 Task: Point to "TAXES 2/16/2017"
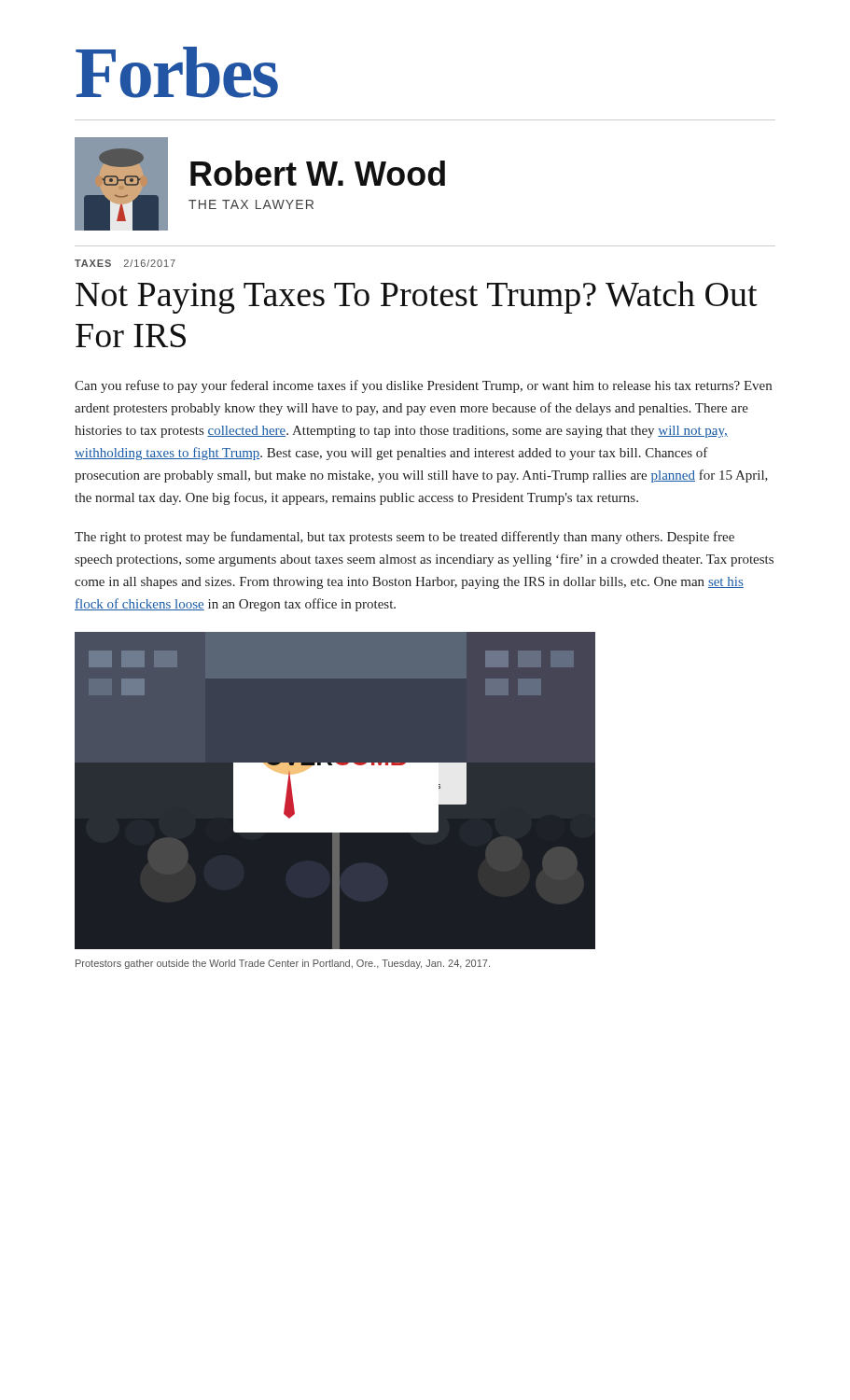(126, 263)
